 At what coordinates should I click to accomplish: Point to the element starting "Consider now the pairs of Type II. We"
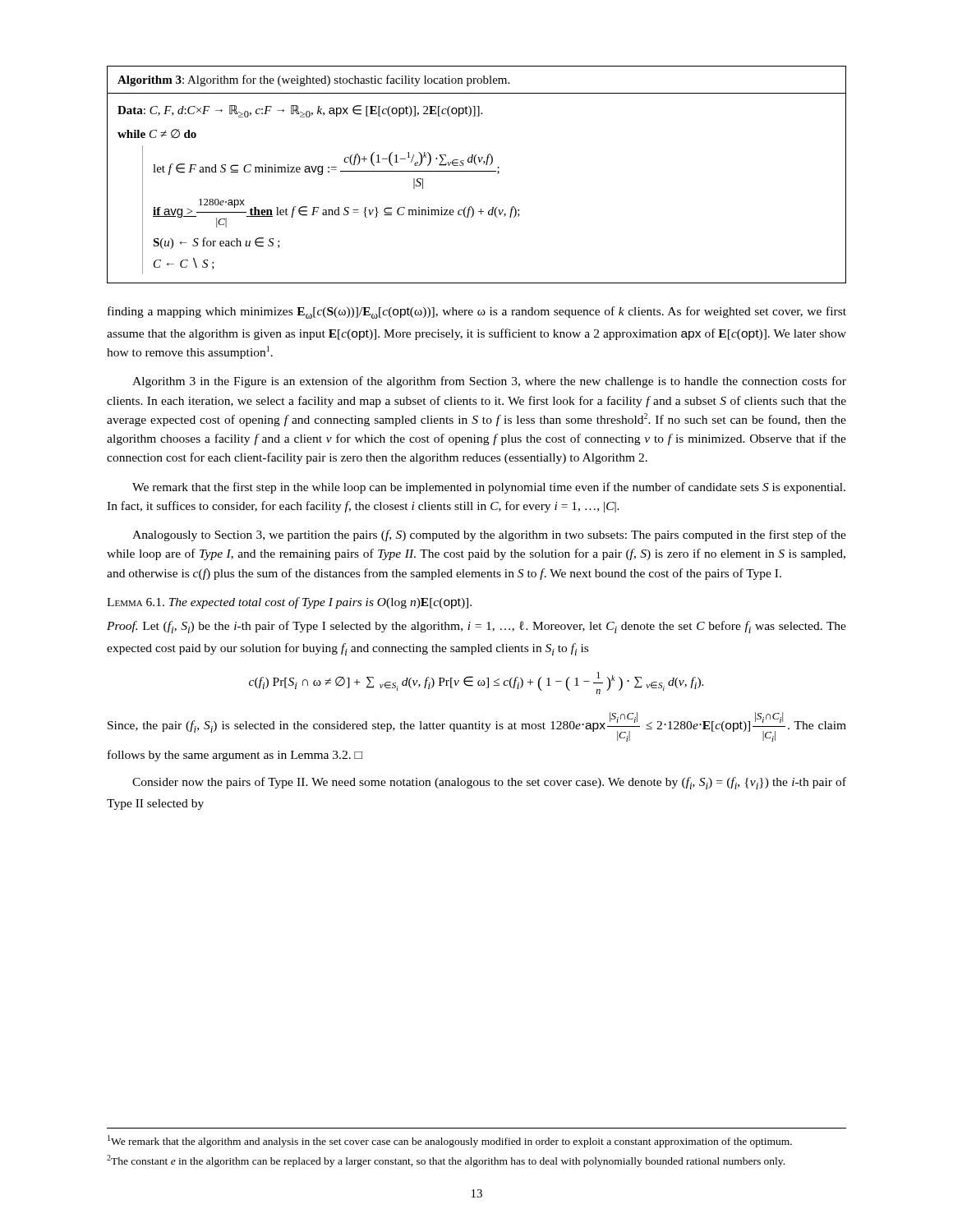pos(476,792)
